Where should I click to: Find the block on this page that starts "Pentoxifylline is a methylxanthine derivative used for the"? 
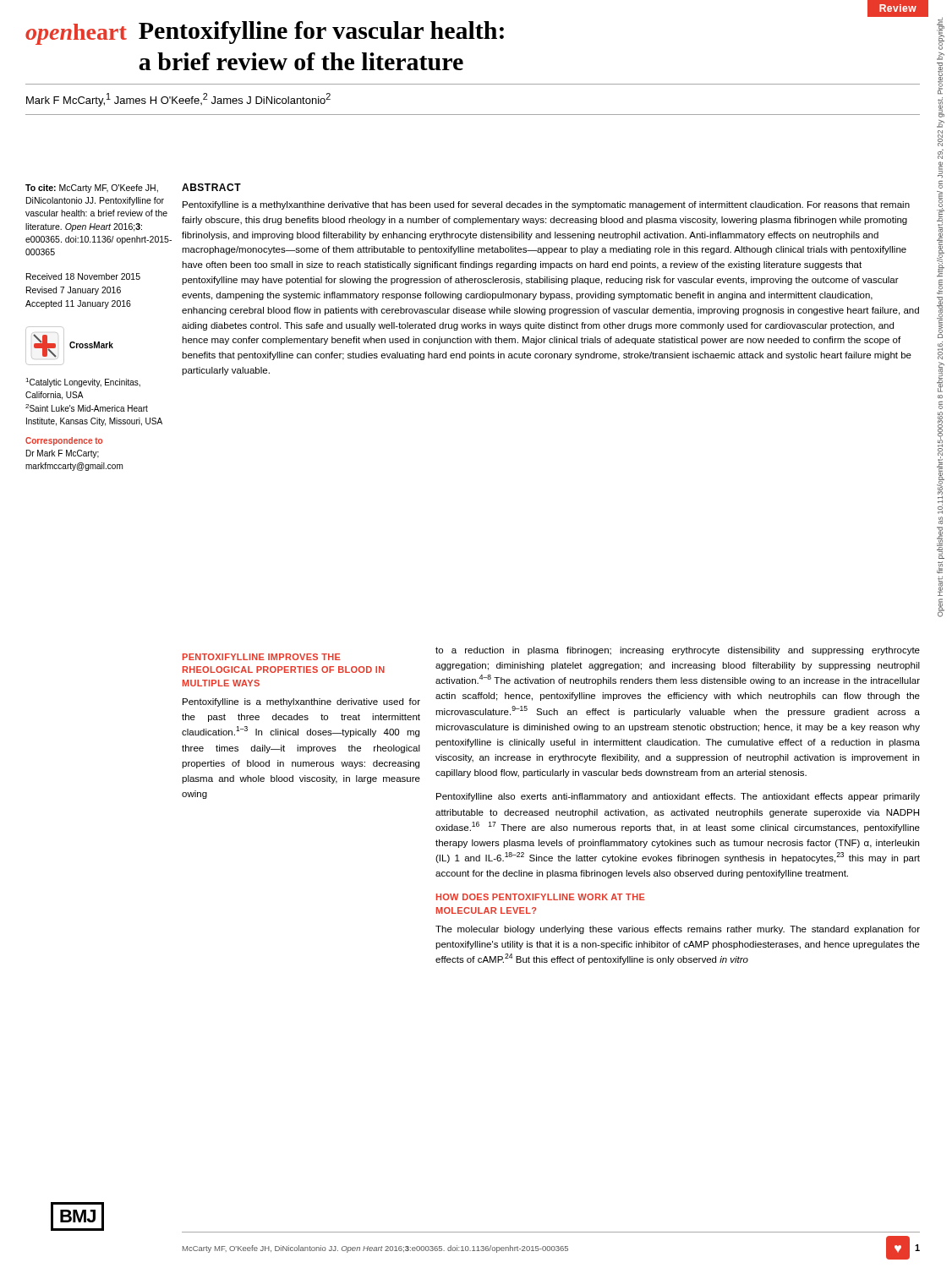tap(301, 748)
